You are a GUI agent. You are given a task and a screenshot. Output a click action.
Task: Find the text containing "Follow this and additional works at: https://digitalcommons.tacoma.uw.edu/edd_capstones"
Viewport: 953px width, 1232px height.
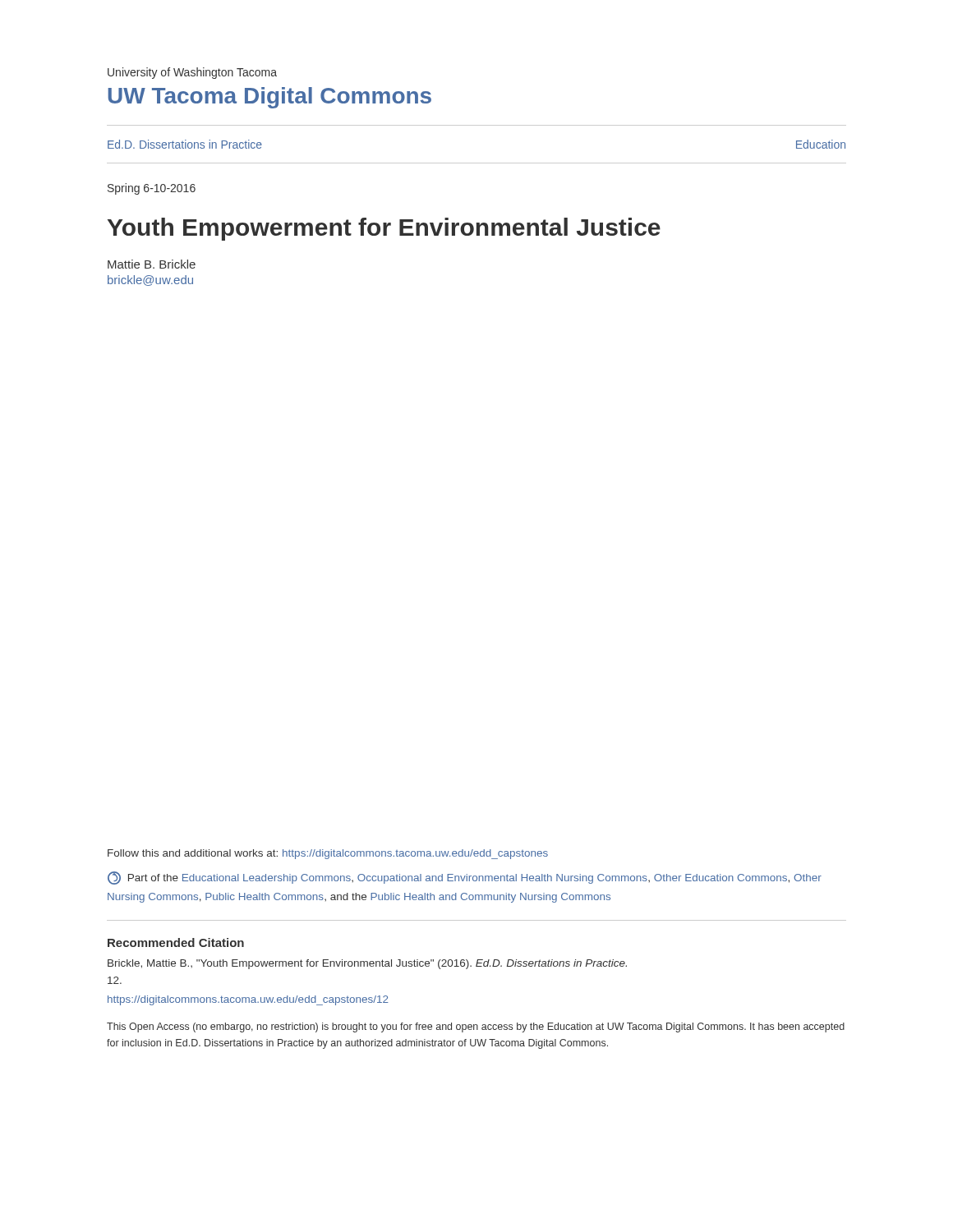point(328,853)
